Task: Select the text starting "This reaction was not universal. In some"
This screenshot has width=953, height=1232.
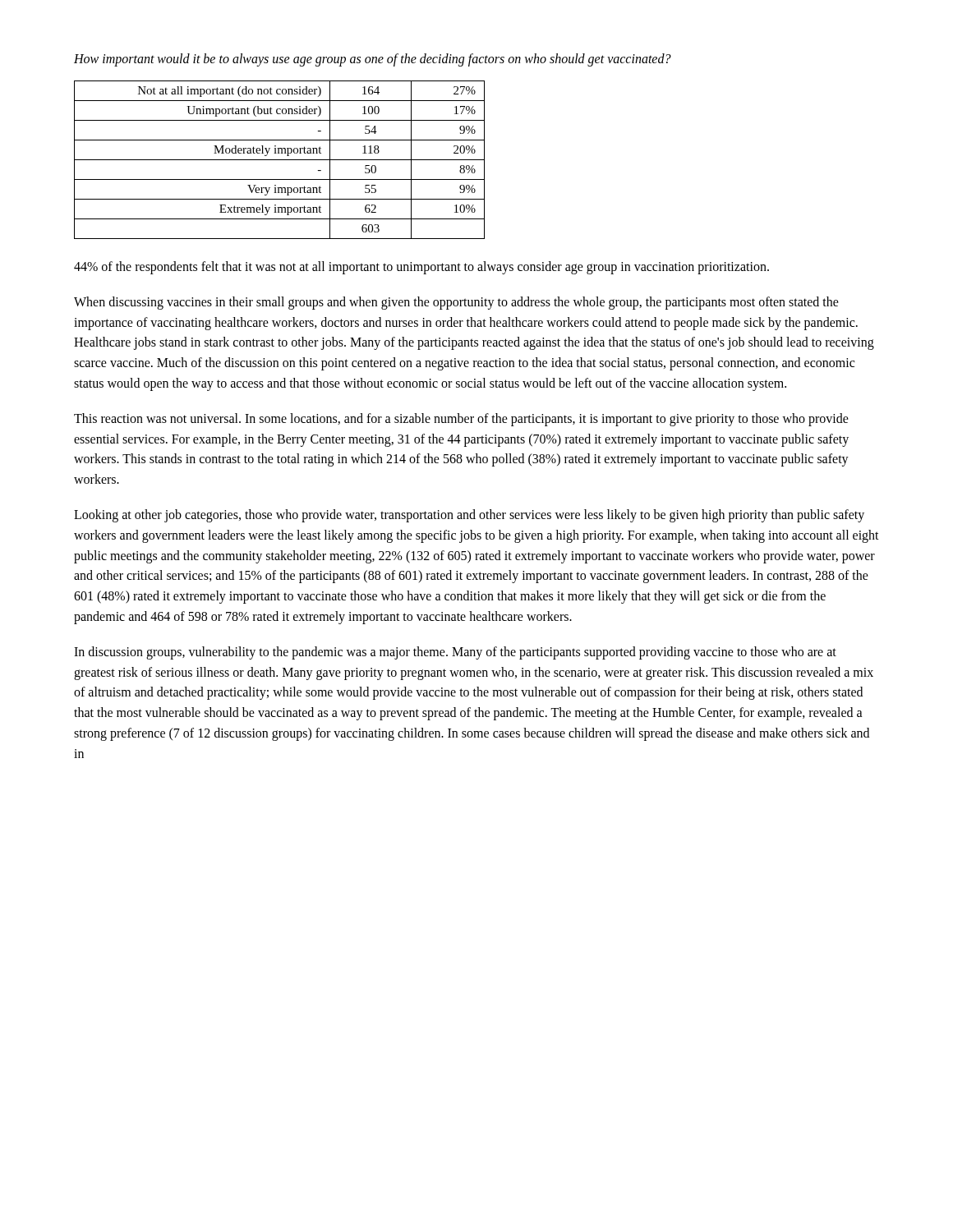Action: coord(461,449)
